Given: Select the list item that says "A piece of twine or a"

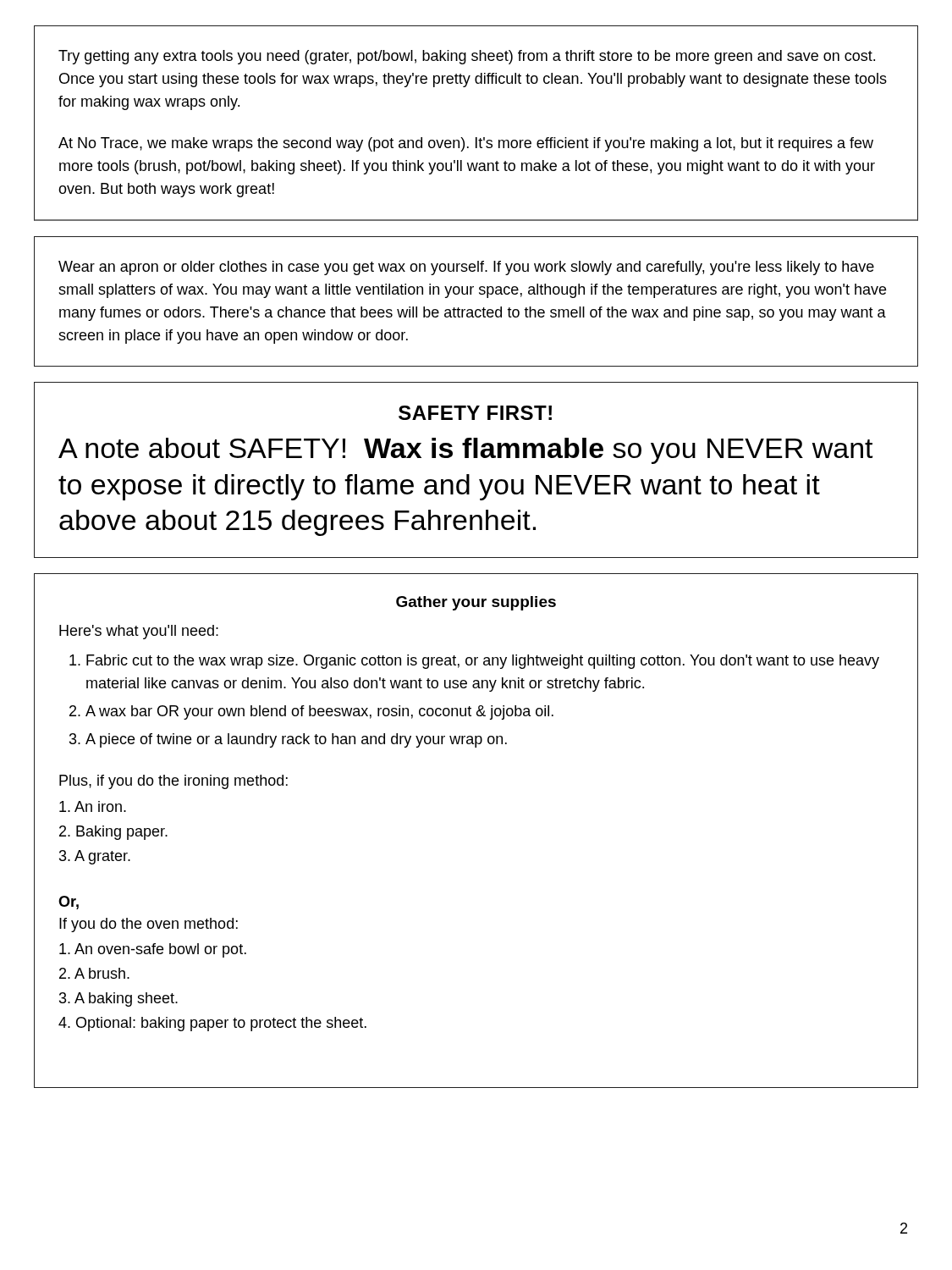Looking at the screenshot, I should (x=297, y=739).
